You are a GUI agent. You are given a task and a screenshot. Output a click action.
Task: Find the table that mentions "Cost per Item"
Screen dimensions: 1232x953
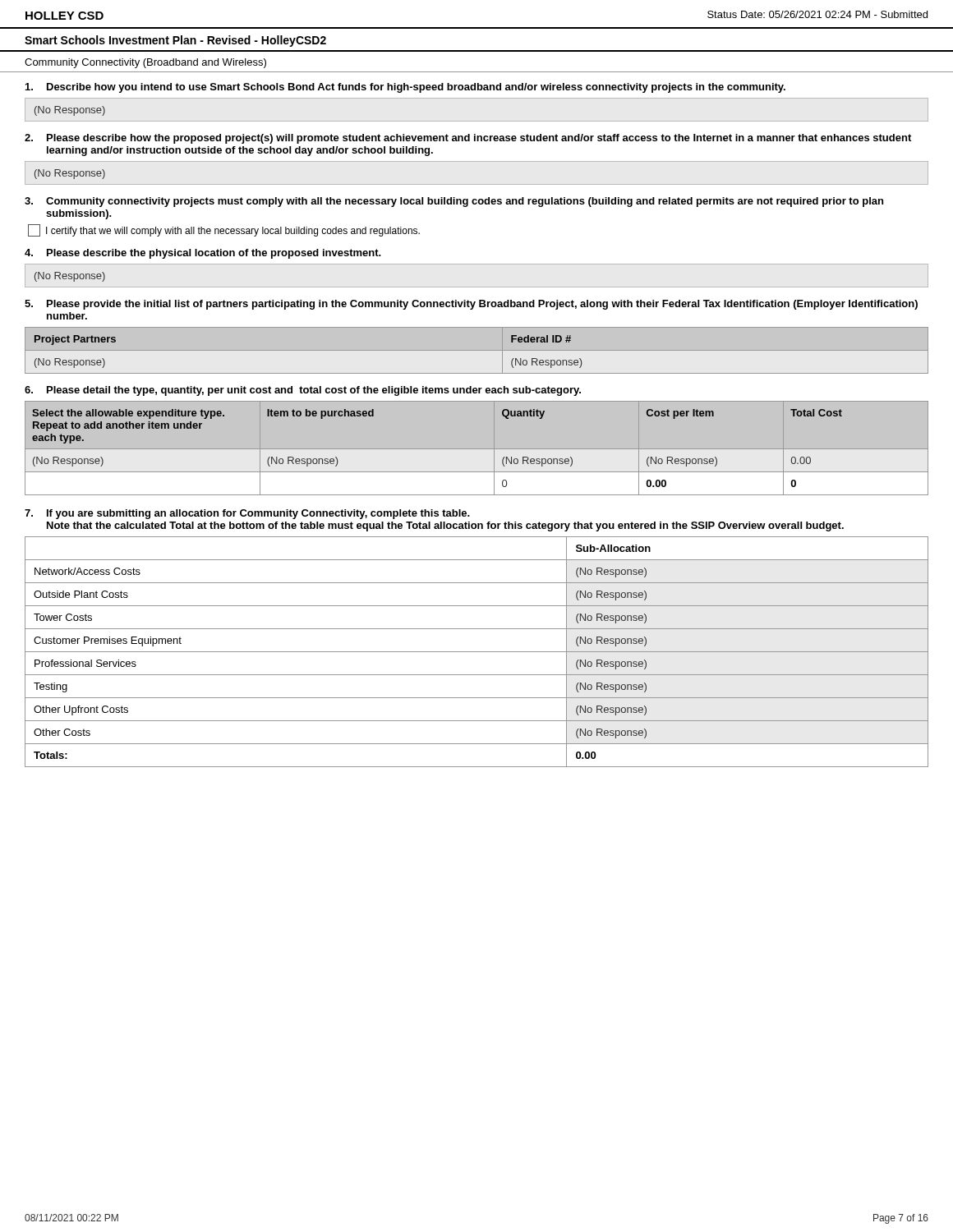click(476, 448)
